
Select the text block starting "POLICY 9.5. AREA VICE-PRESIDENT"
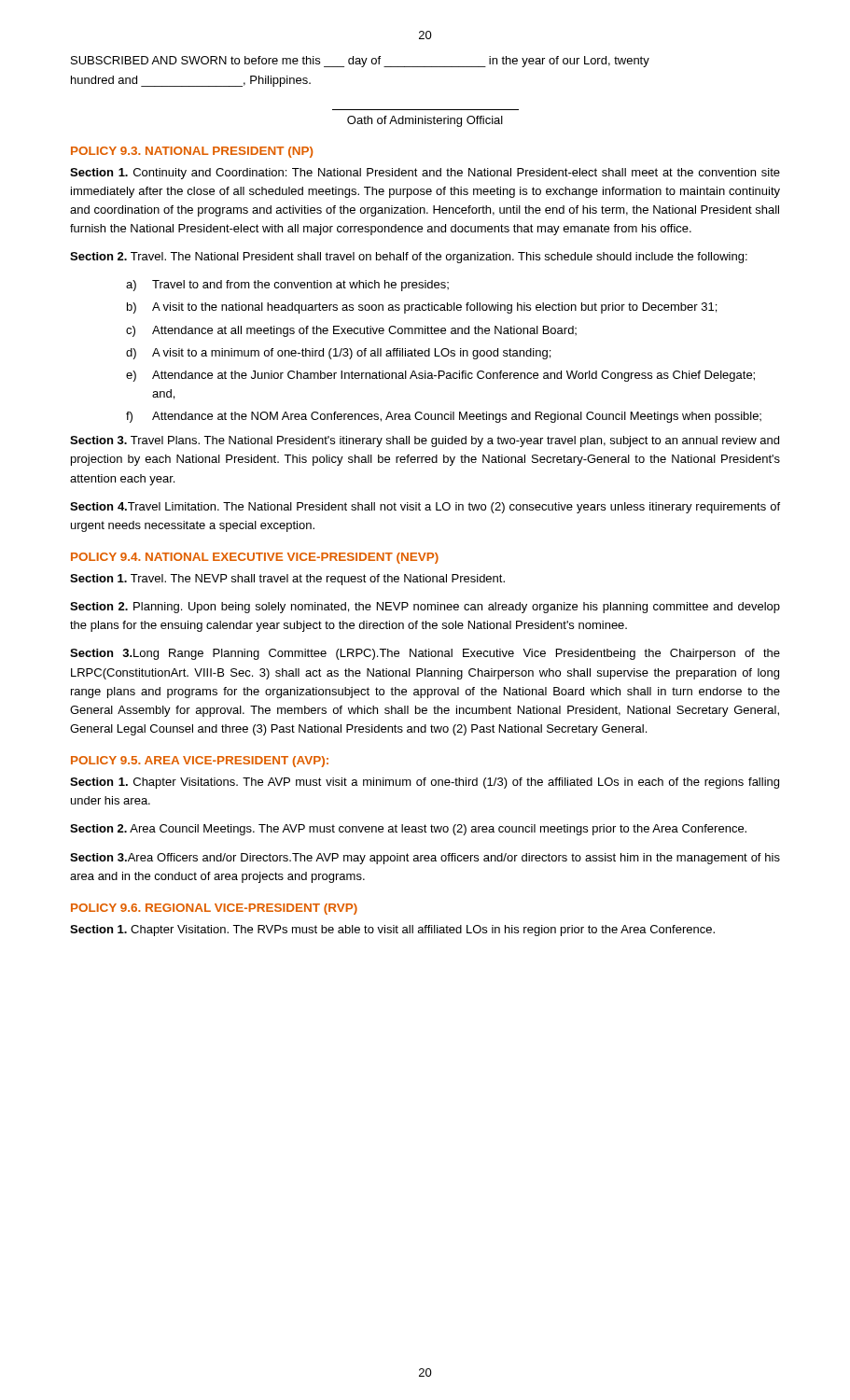click(x=200, y=760)
